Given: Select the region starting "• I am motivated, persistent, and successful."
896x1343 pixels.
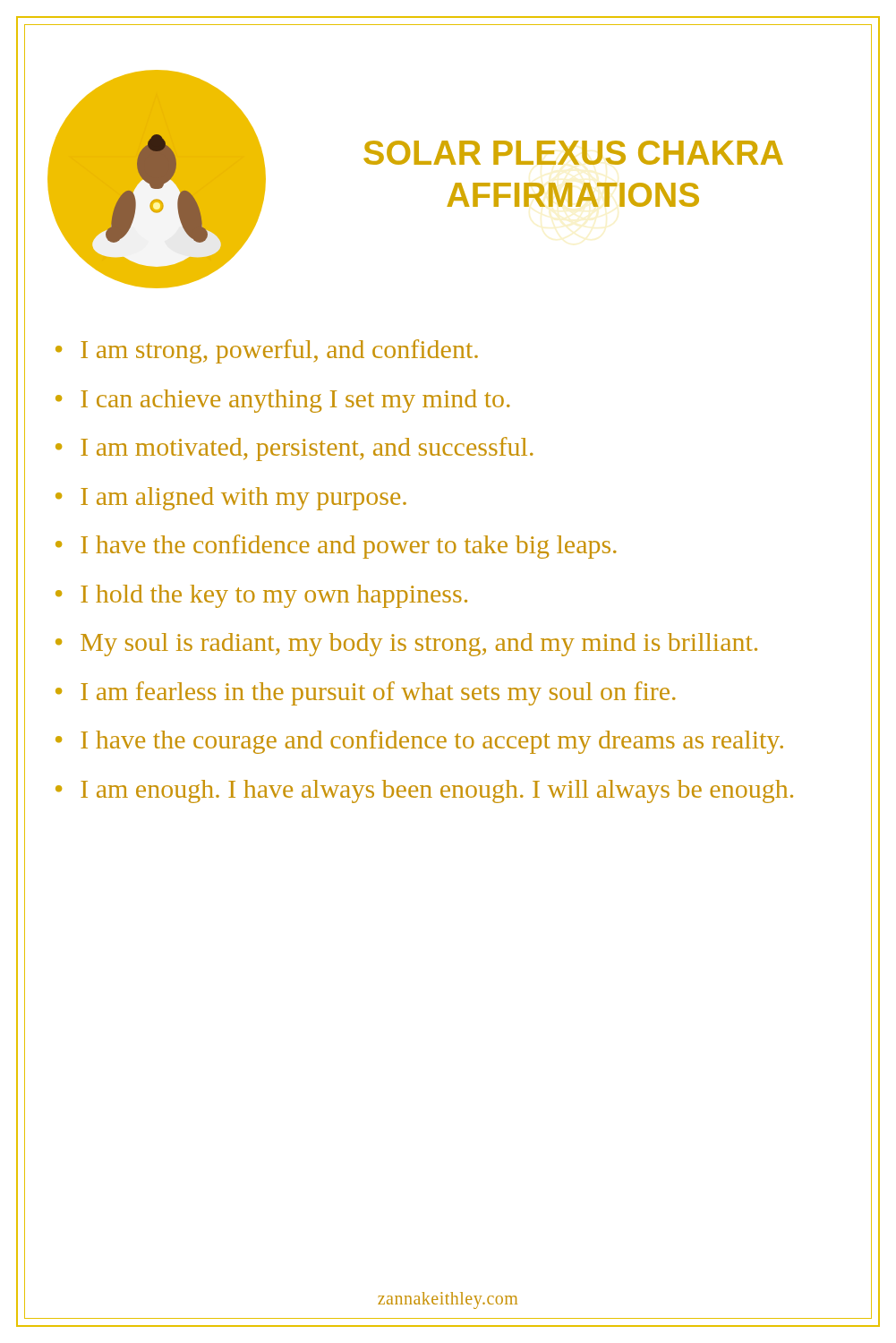Looking at the screenshot, I should tap(294, 447).
